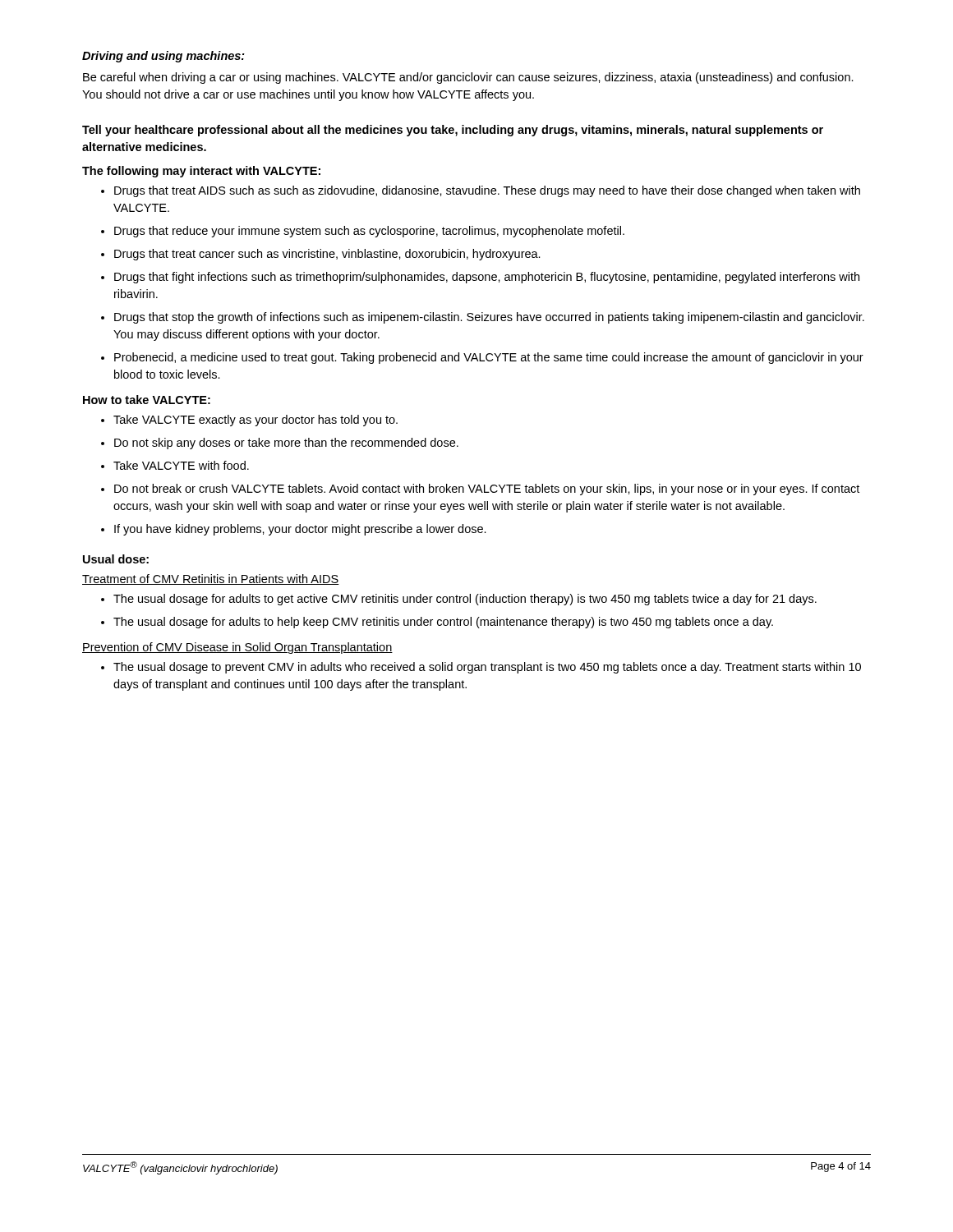Viewport: 953px width, 1232px height.
Task: Navigate to the region starting "The usual dosage for adults to help keep"
Action: pyautogui.click(x=444, y=622)
